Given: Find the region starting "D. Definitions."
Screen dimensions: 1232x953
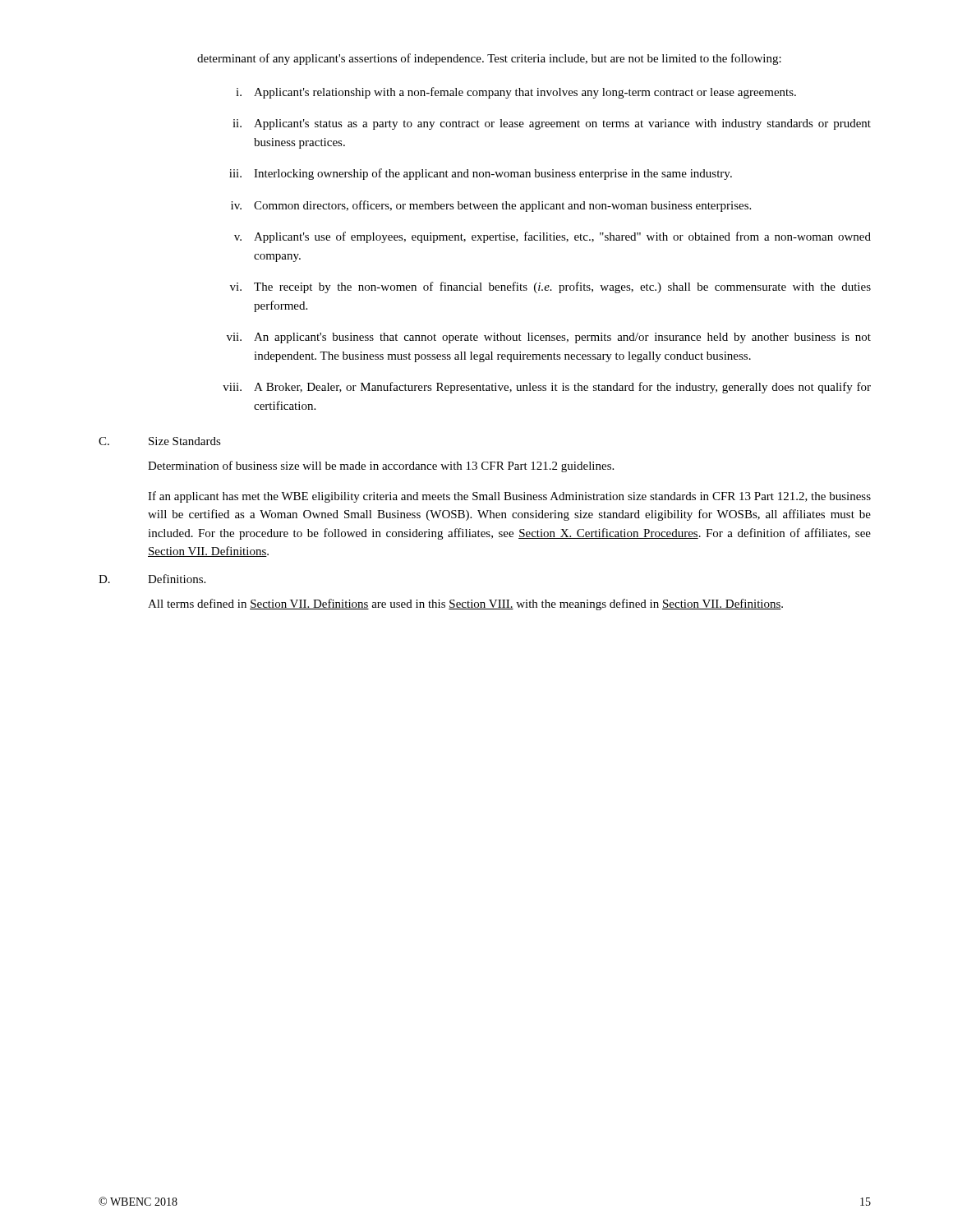Looking at the screenshot, I should click(152, 579).
